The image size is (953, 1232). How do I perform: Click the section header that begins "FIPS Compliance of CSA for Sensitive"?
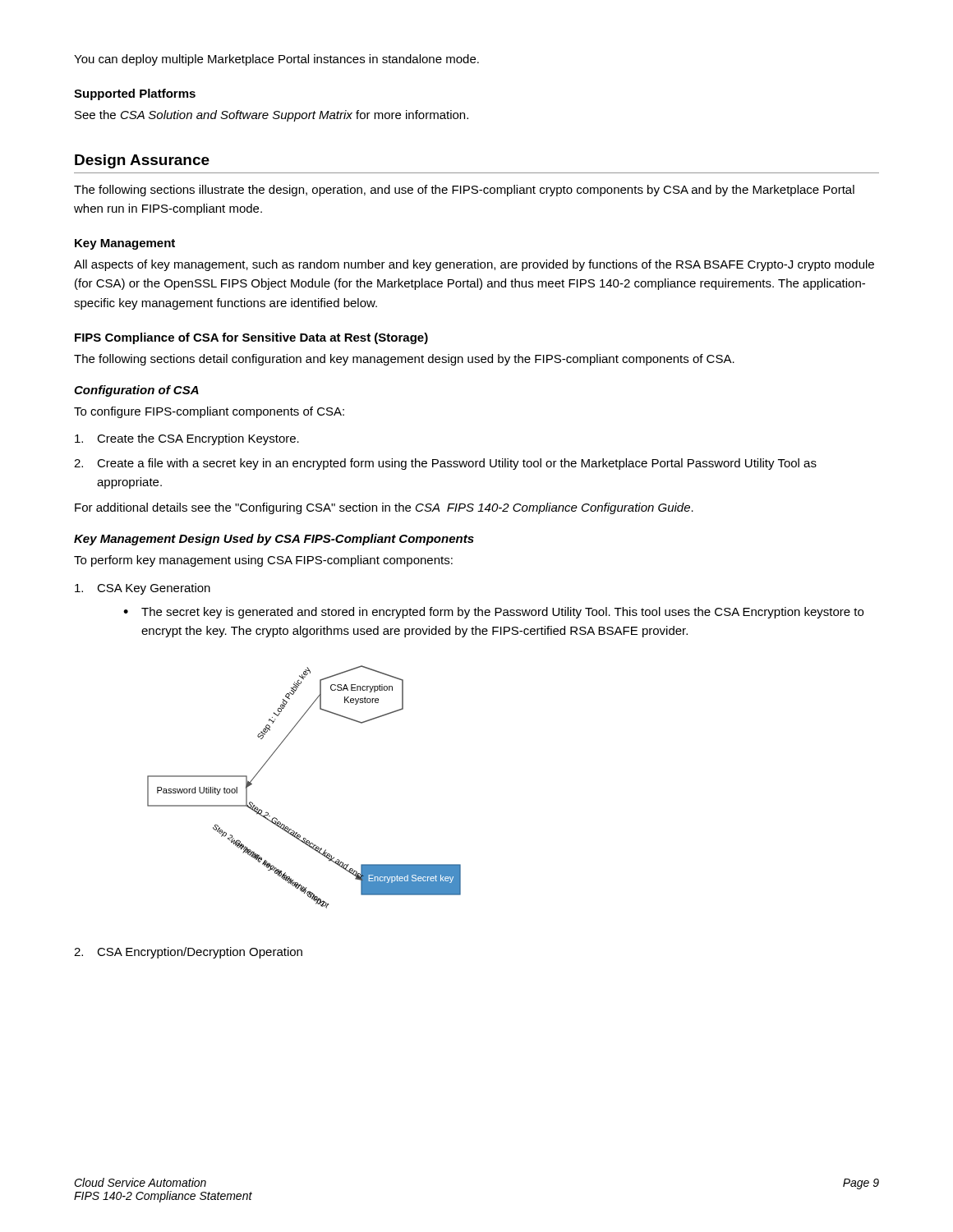pyautogui.click(x=251, y=337)
